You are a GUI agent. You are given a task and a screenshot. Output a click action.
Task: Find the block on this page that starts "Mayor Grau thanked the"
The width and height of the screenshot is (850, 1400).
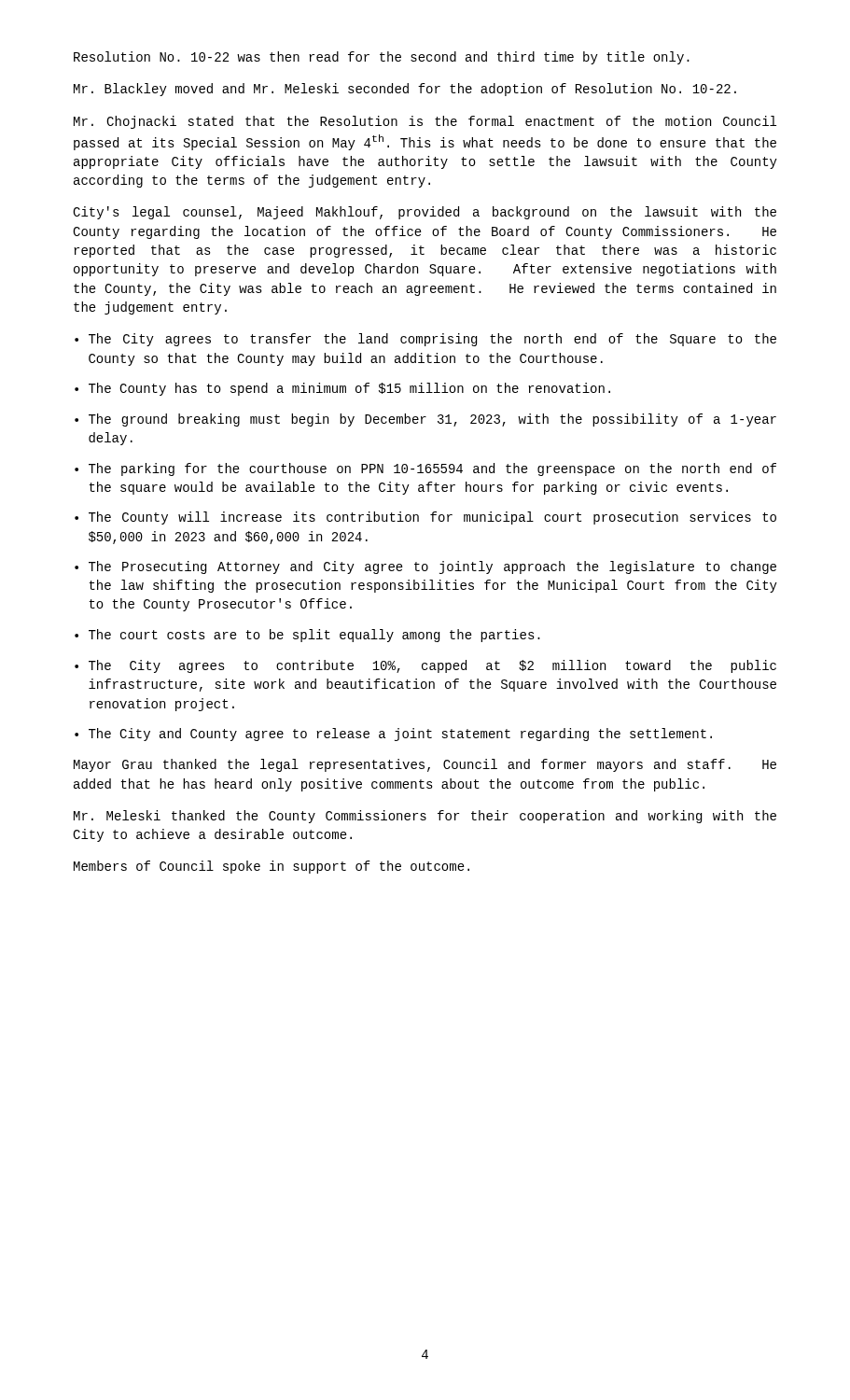click(x=425, y=775)
